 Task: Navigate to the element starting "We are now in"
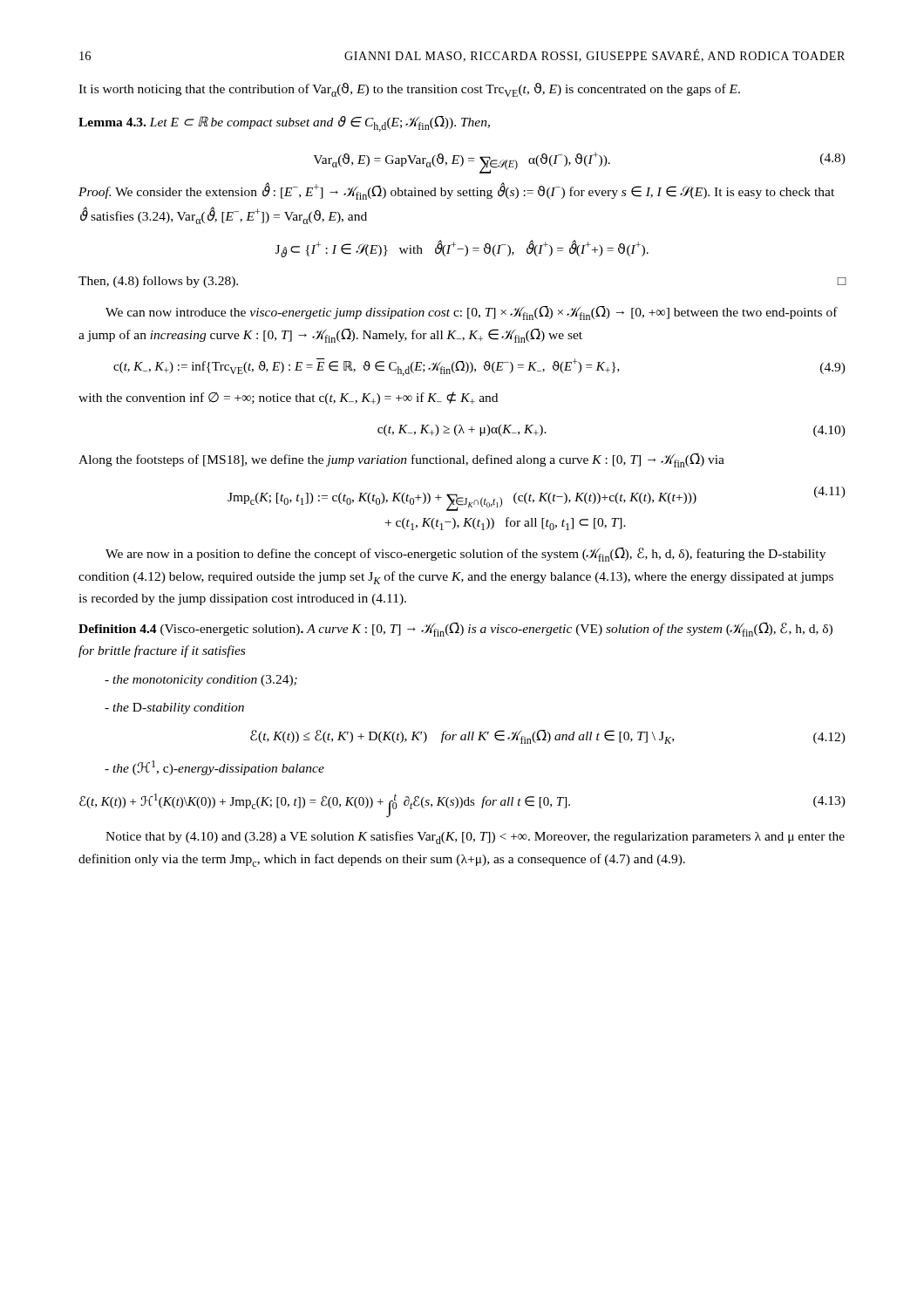tap(462, 576)
